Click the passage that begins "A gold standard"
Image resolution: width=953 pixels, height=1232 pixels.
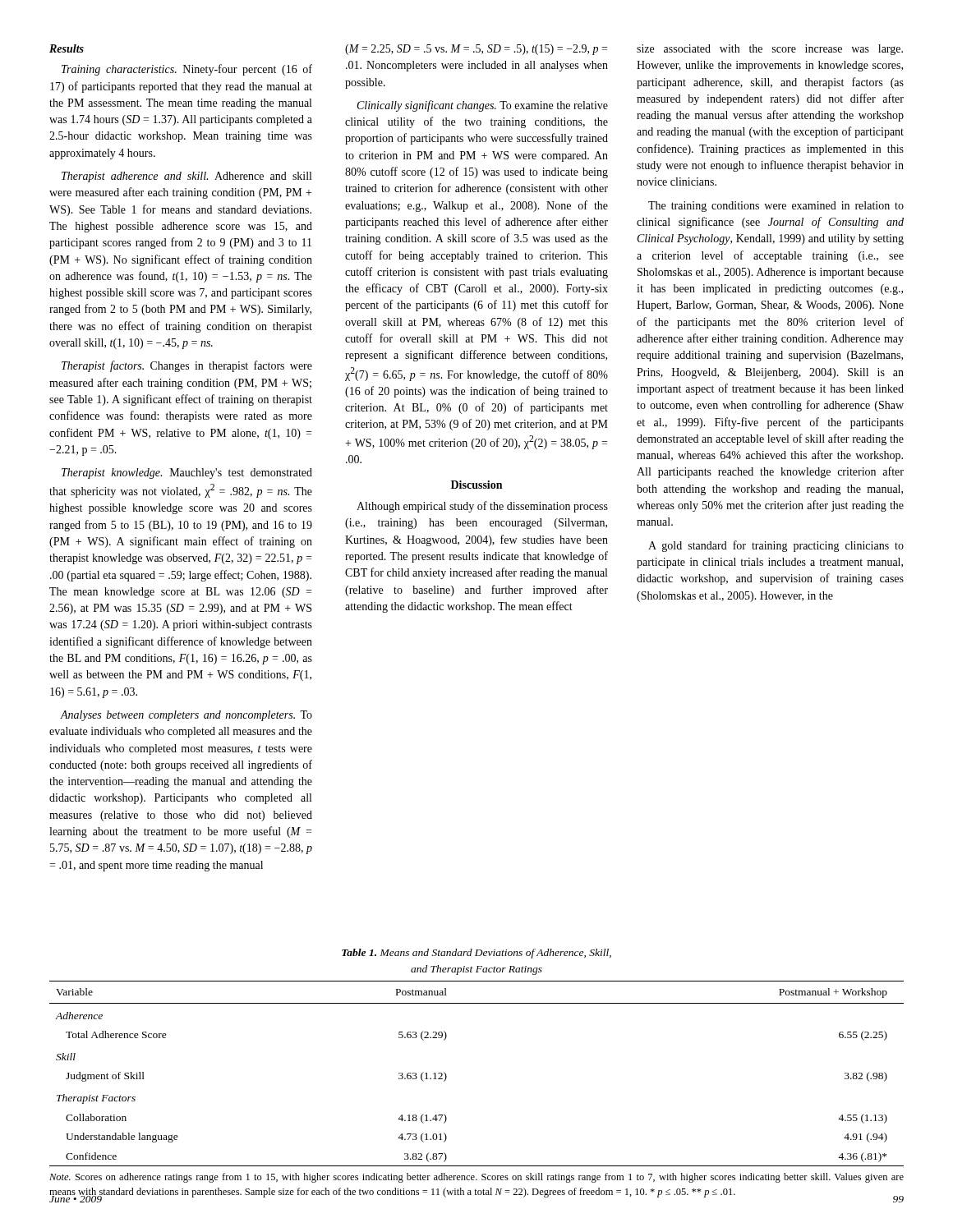click(x=770, y=571)
